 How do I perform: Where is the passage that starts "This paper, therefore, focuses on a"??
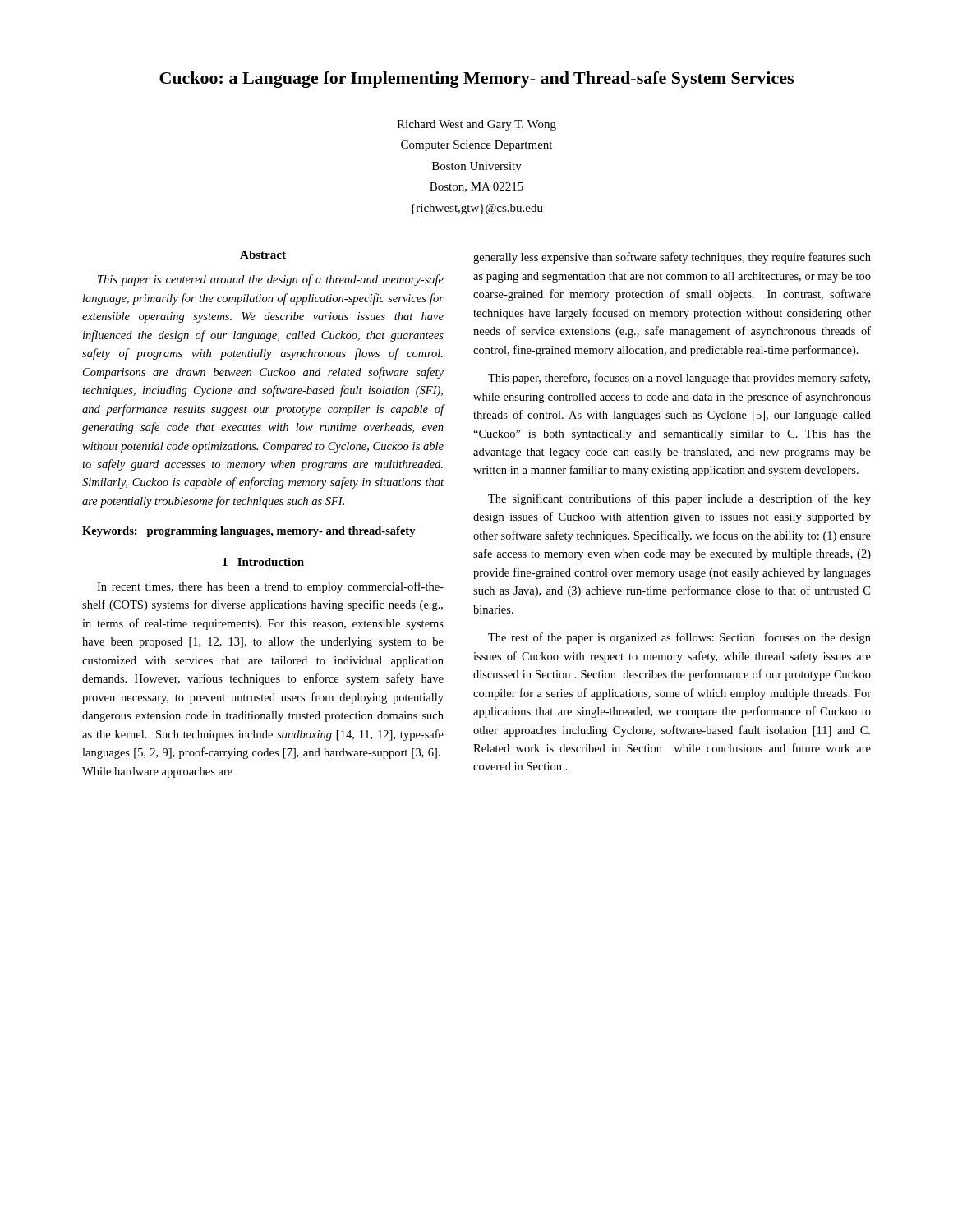click(x=672, y=424)
